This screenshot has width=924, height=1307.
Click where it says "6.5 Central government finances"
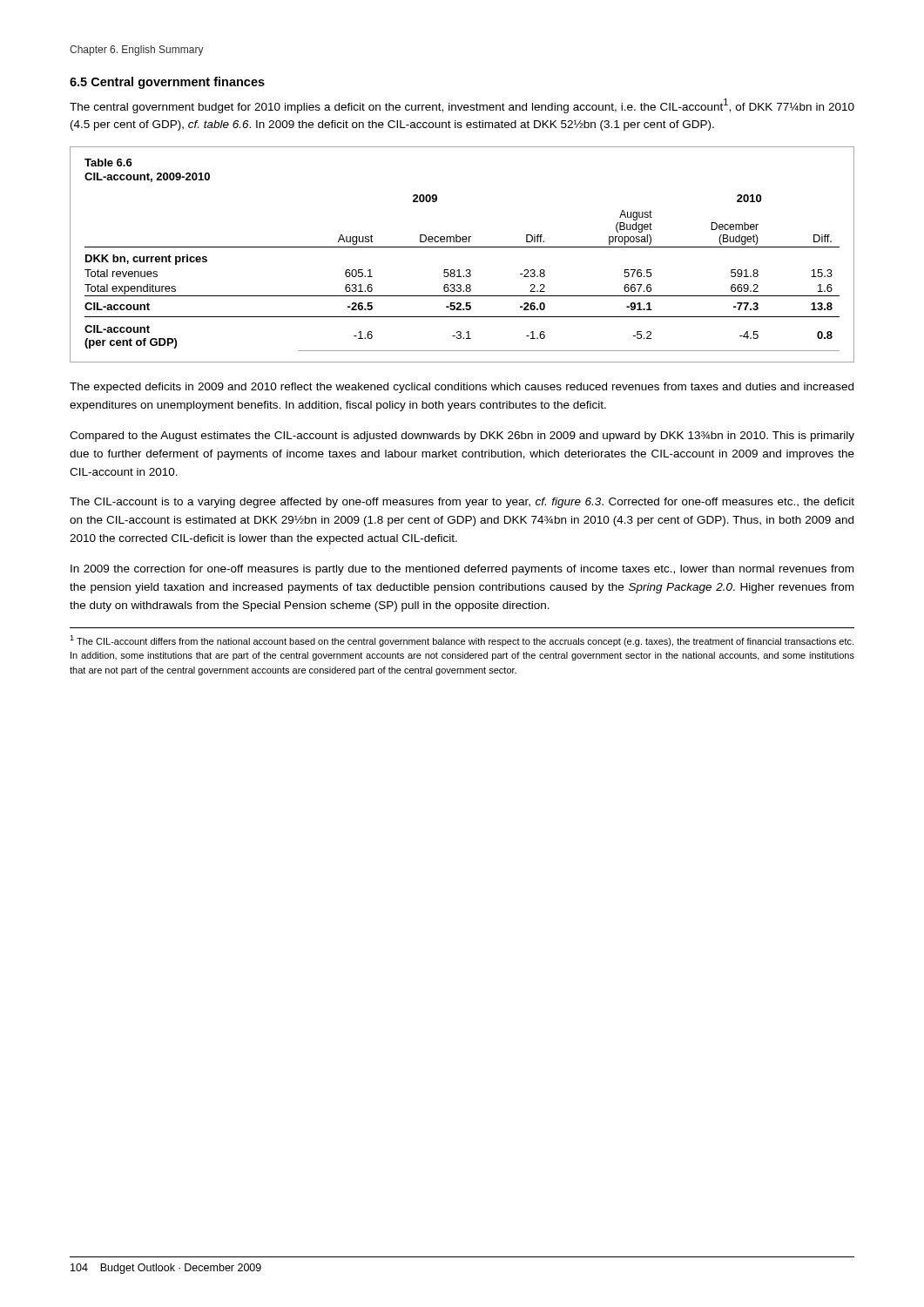click(167, 82)
